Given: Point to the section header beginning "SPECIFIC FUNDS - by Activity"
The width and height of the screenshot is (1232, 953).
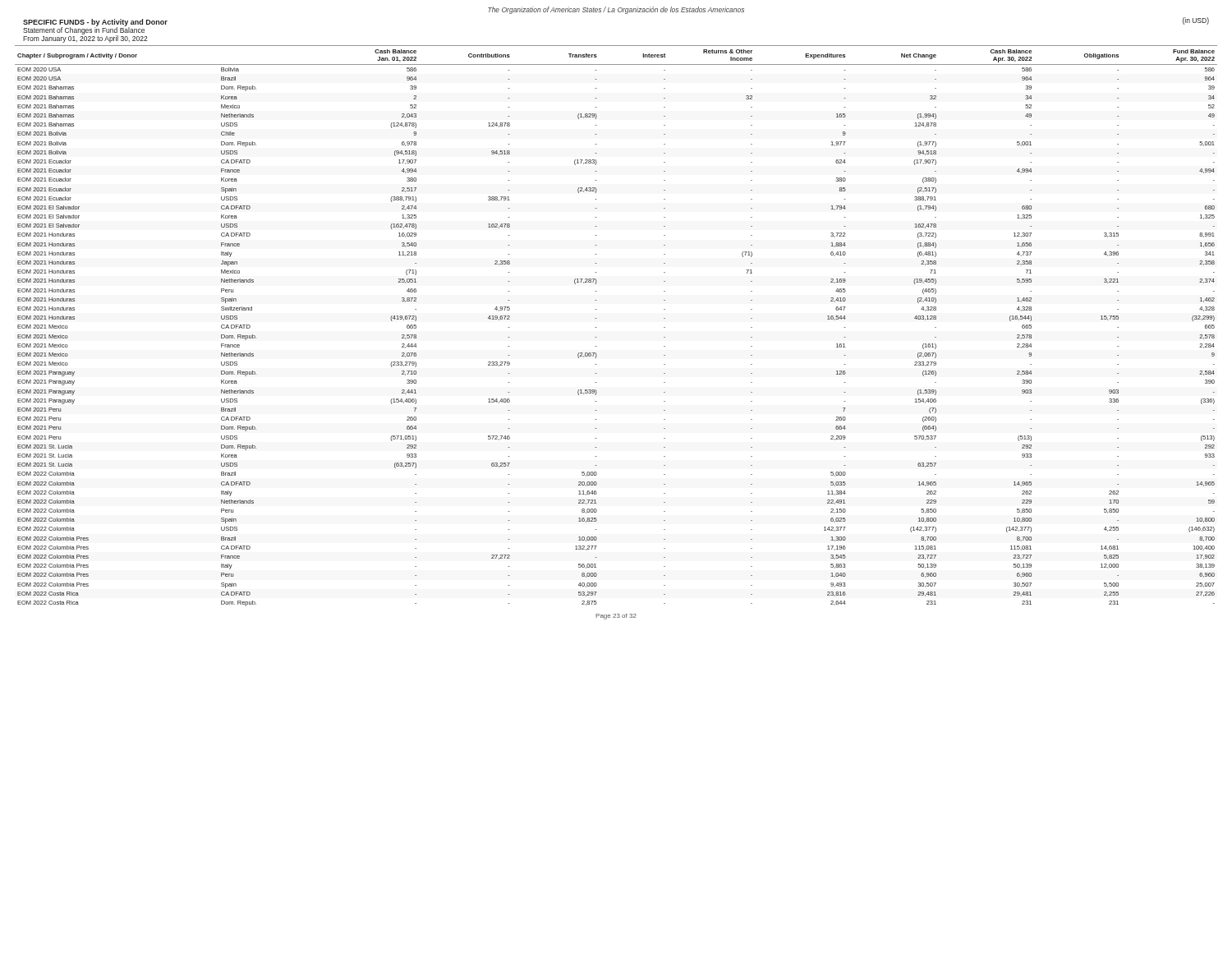Looking at the screenshot, I should click(x=95, y=22).
